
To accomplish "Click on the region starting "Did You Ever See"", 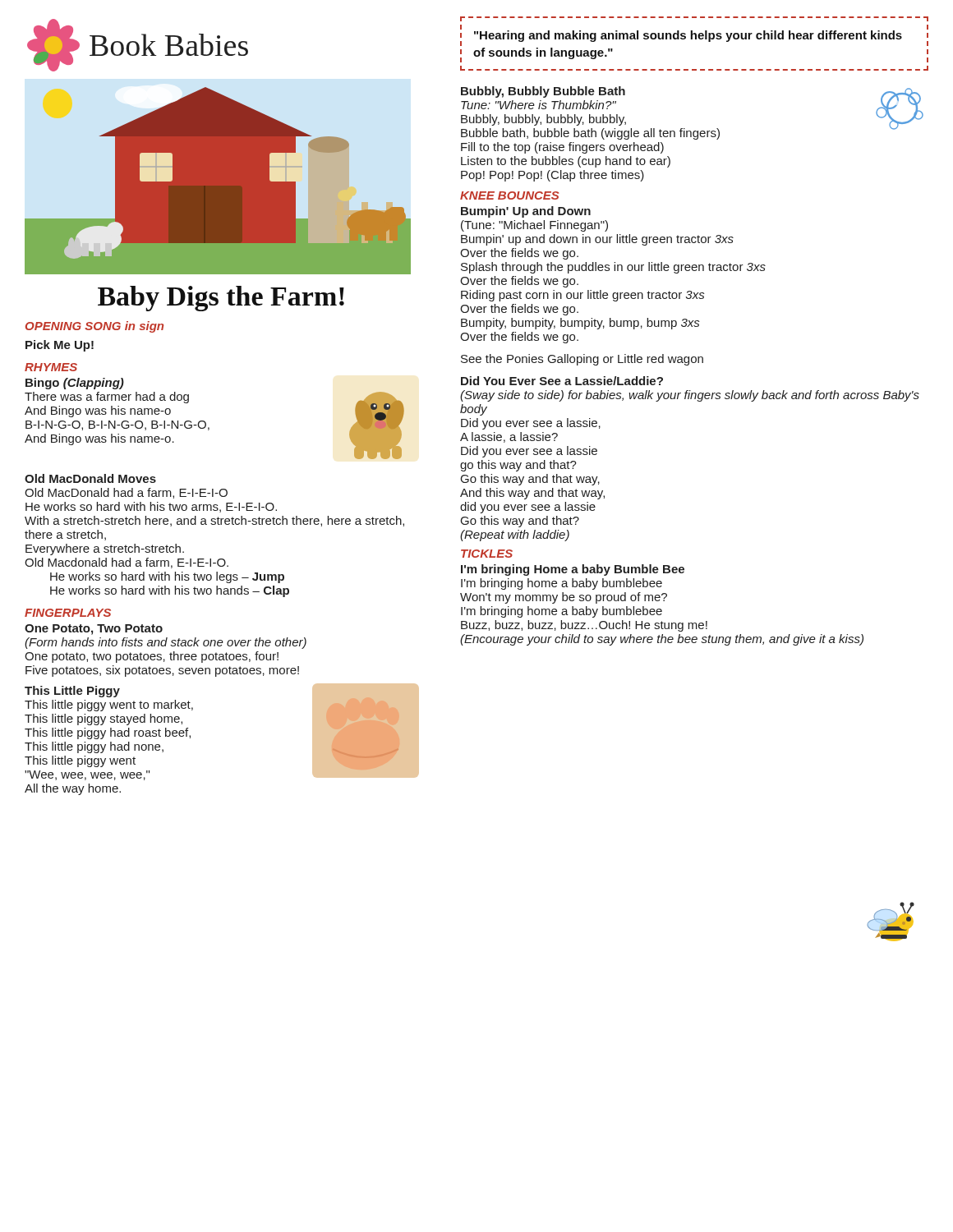I will (562, 381).
